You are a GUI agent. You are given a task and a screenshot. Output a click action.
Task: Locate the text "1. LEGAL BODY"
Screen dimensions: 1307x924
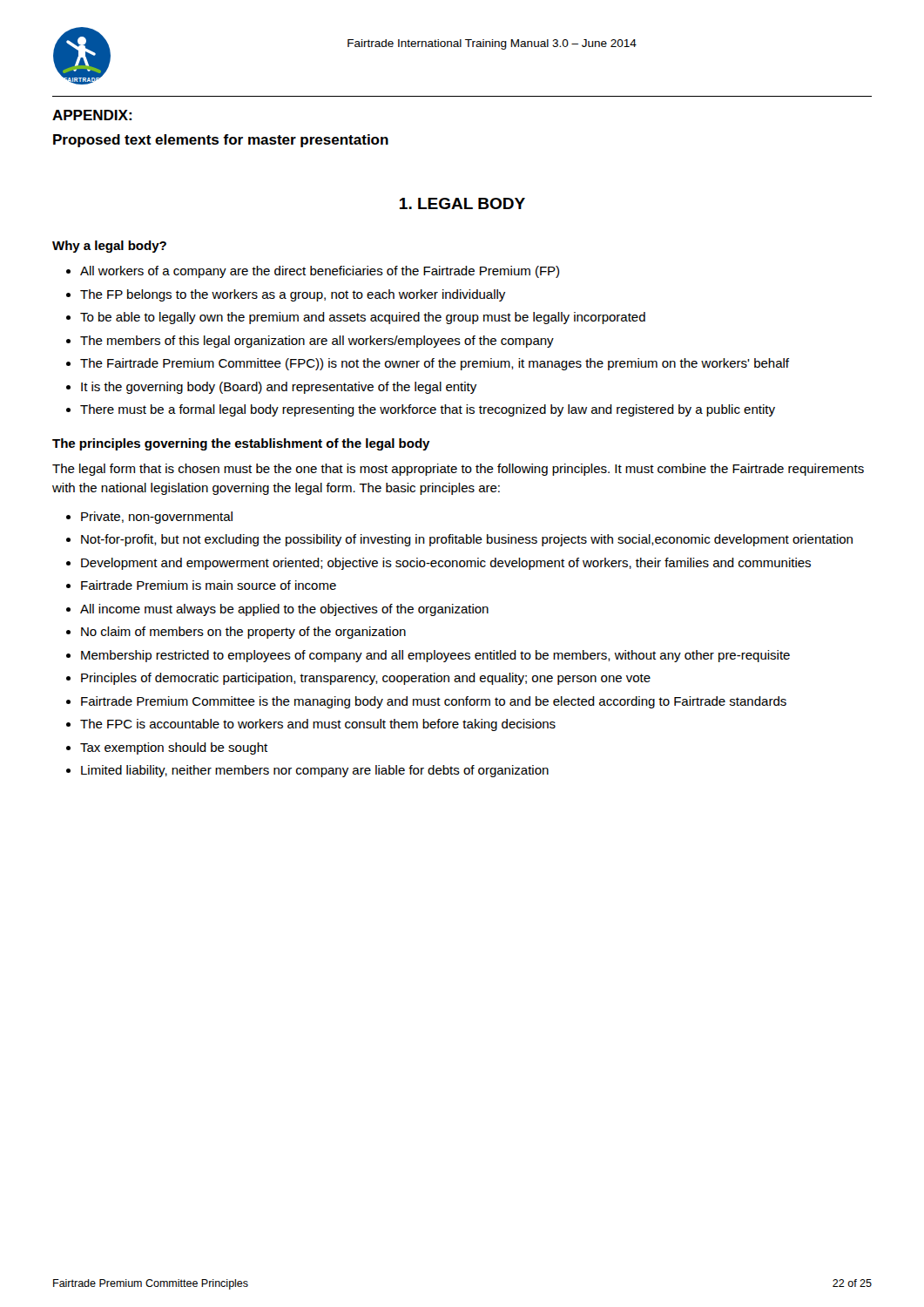(462, 203)
